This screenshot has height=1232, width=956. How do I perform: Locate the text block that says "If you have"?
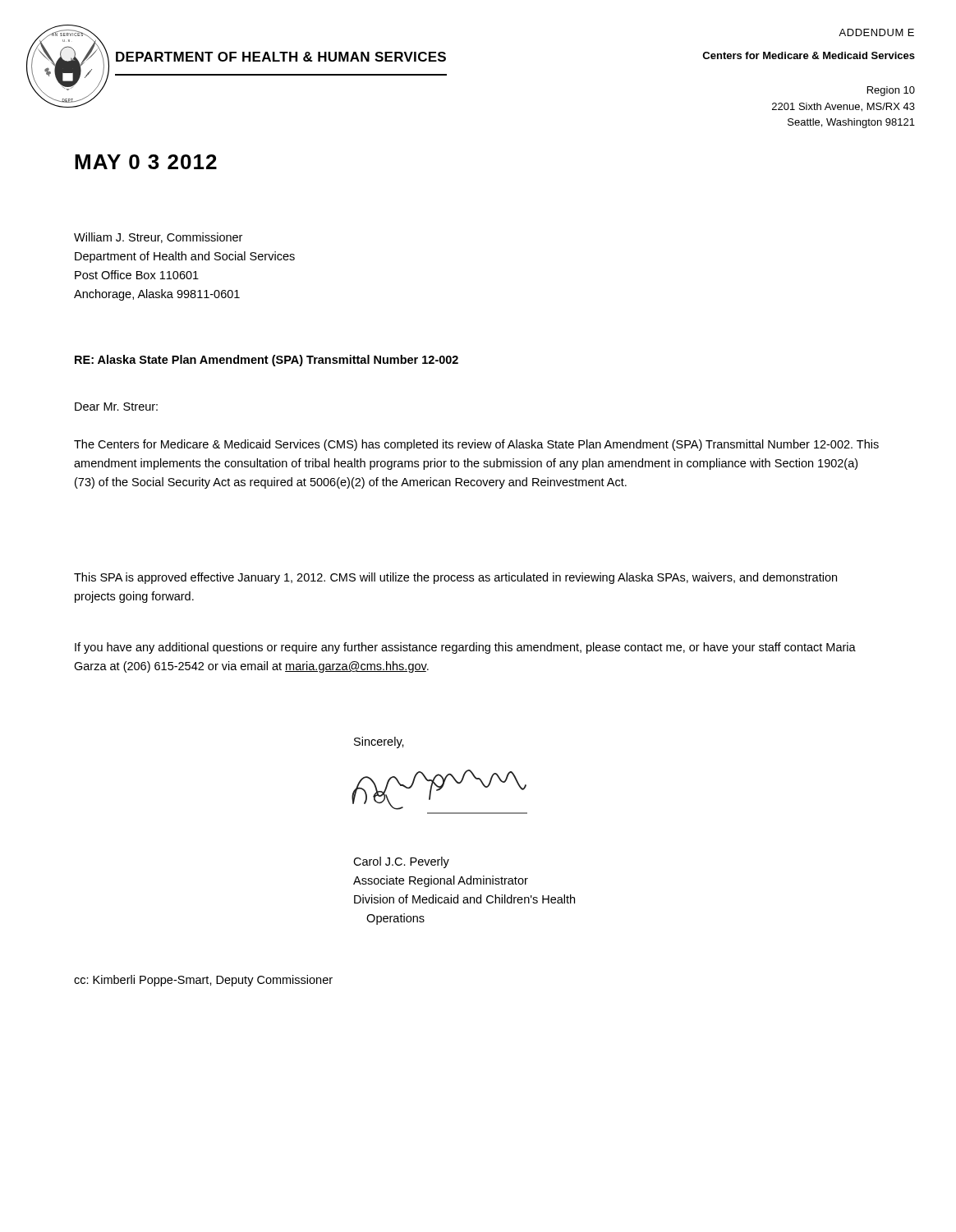pos(465,657)
